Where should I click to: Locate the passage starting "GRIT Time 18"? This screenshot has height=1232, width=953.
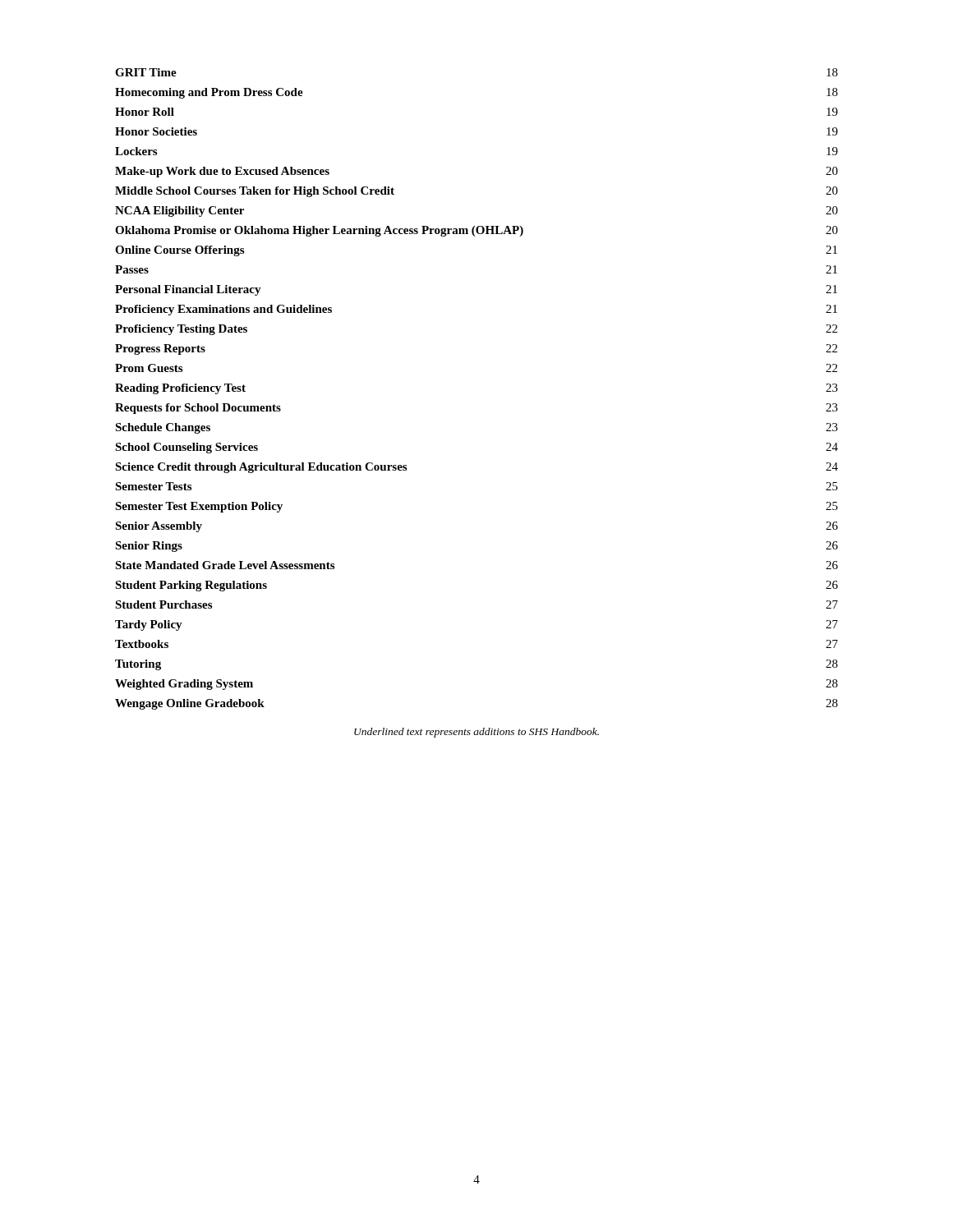pos(154,72)
